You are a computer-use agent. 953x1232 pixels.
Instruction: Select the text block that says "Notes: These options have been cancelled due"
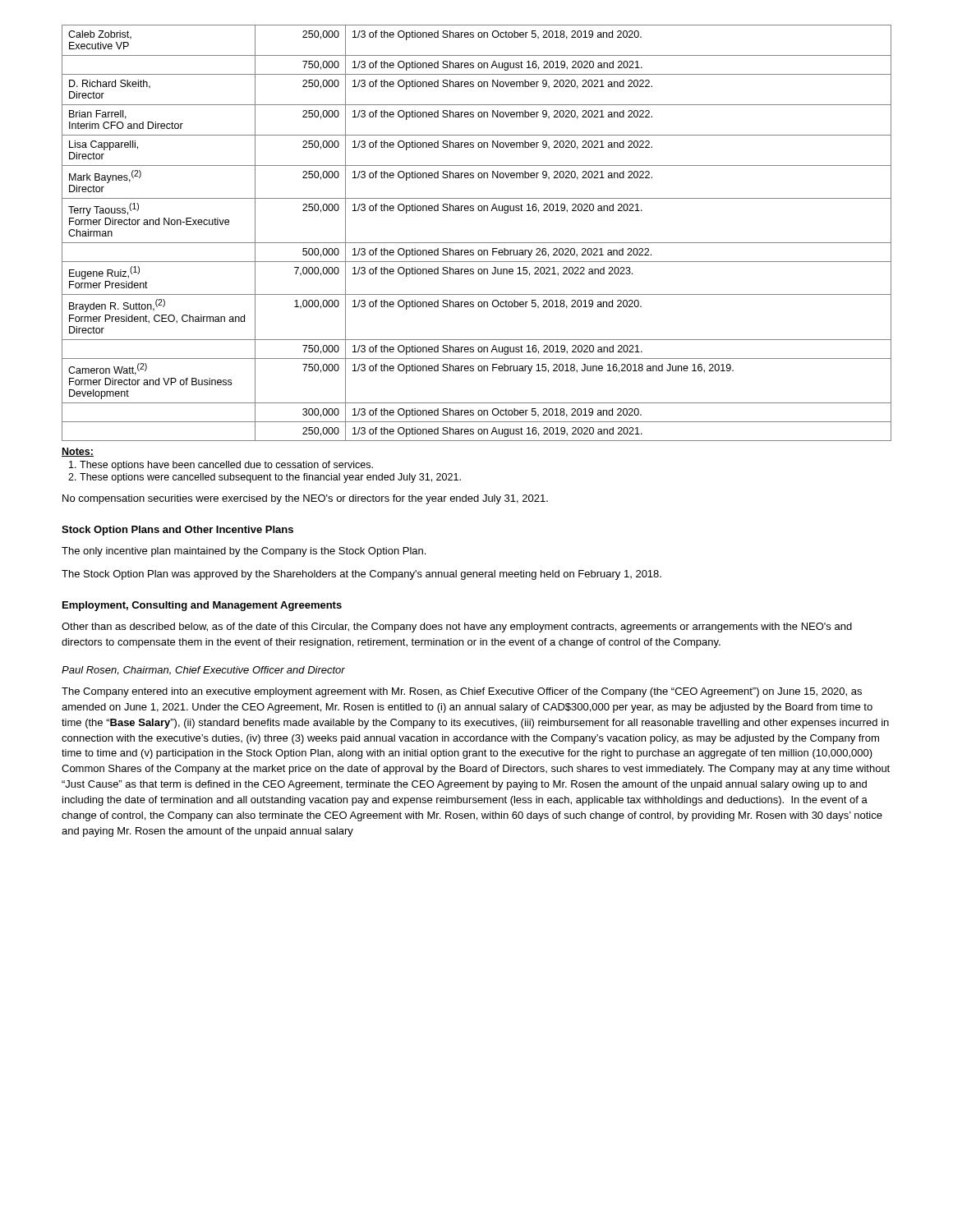coord(78,452)
